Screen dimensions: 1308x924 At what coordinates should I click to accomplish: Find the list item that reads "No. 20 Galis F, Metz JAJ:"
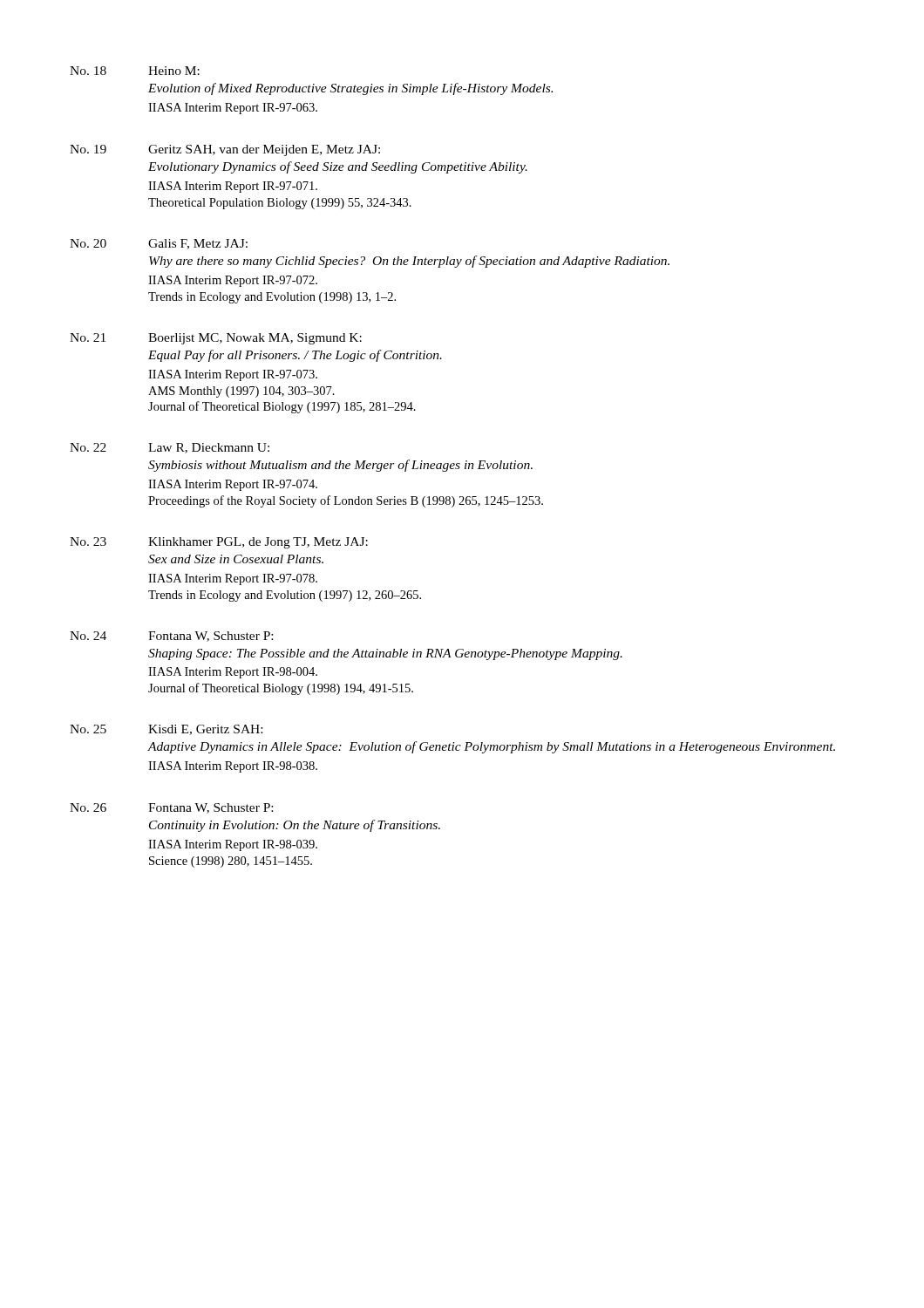point(462,270)
